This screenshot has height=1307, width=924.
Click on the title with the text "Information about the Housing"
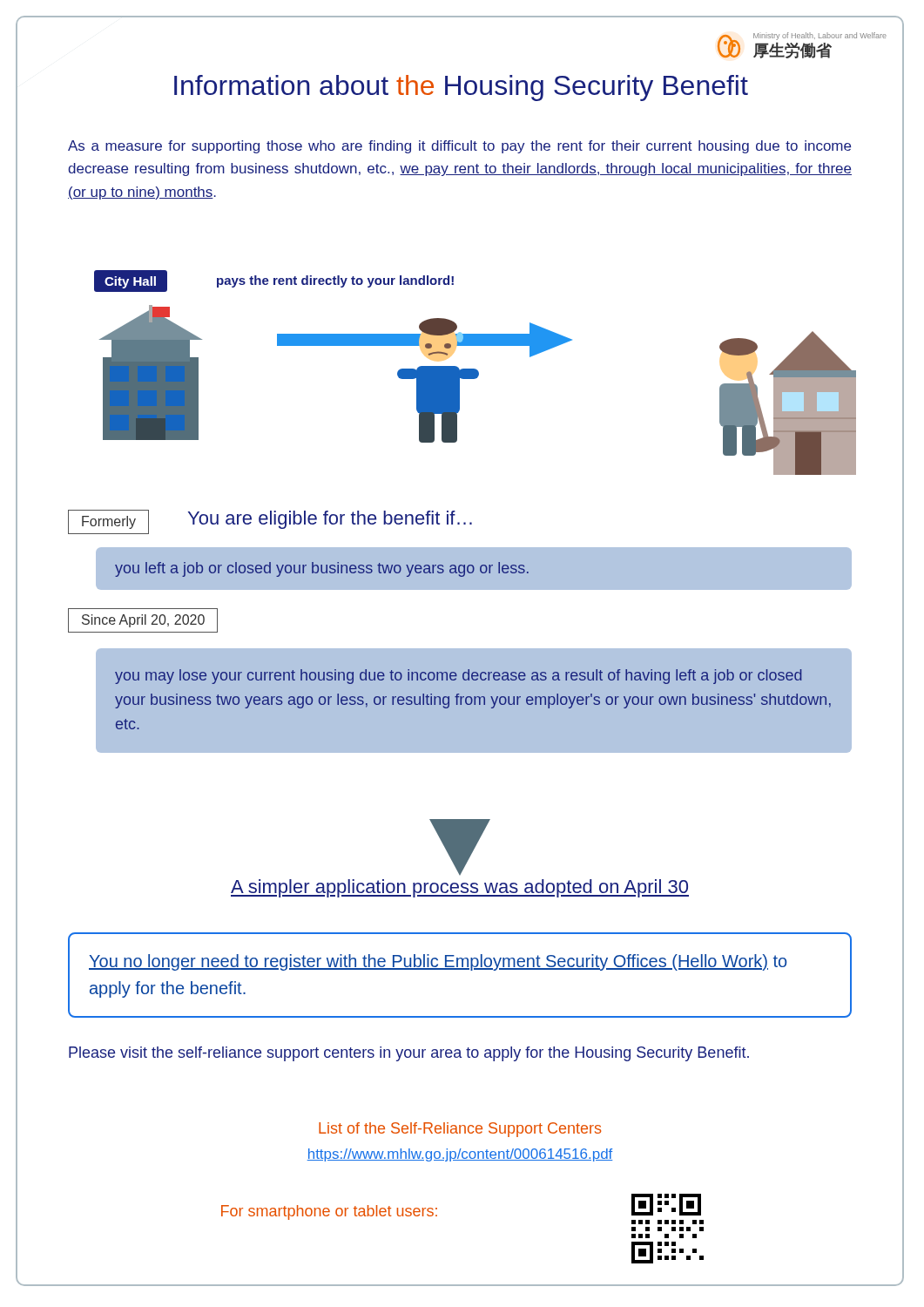point(460,86)
